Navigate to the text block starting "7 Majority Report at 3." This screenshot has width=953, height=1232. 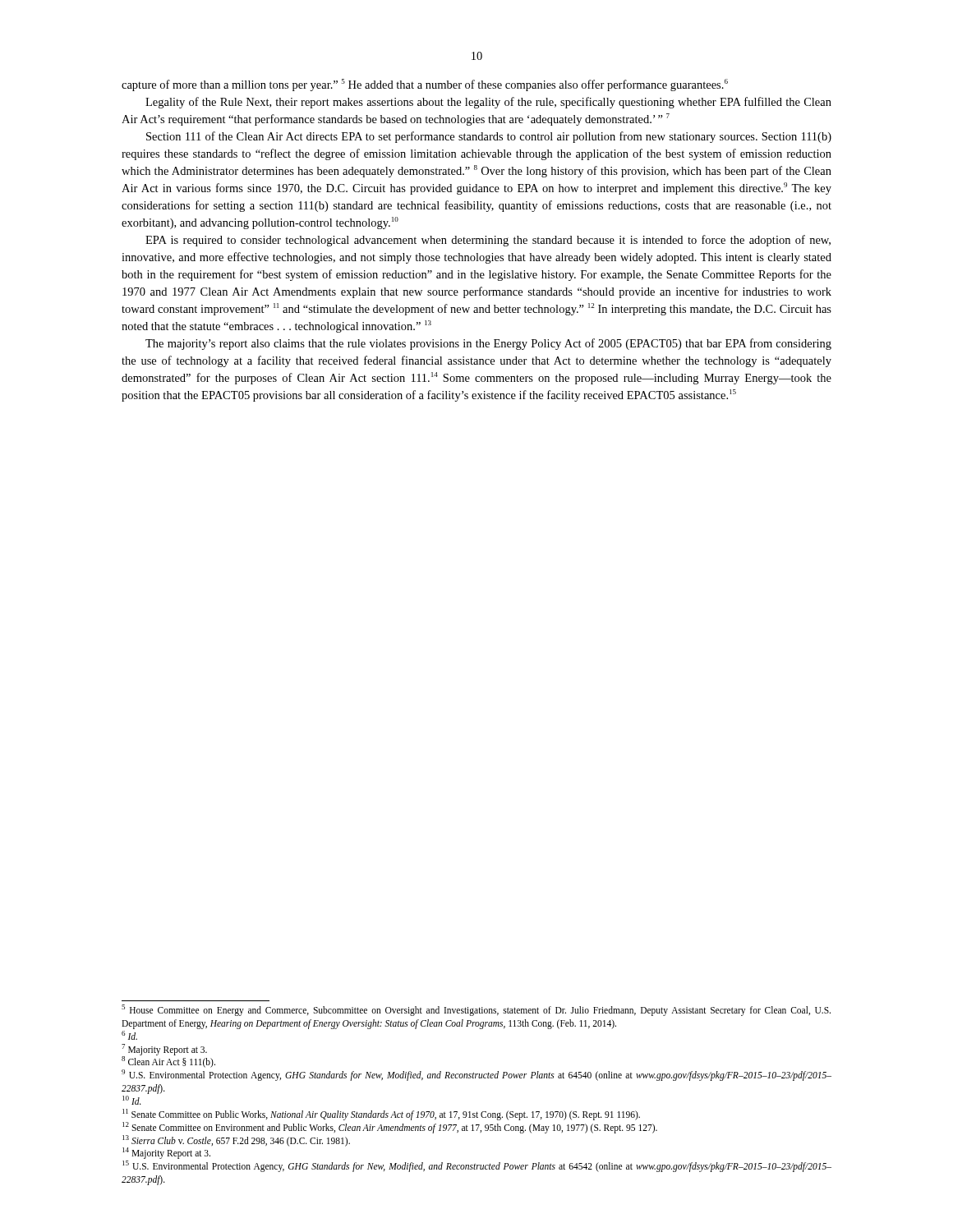[164, 1049]
